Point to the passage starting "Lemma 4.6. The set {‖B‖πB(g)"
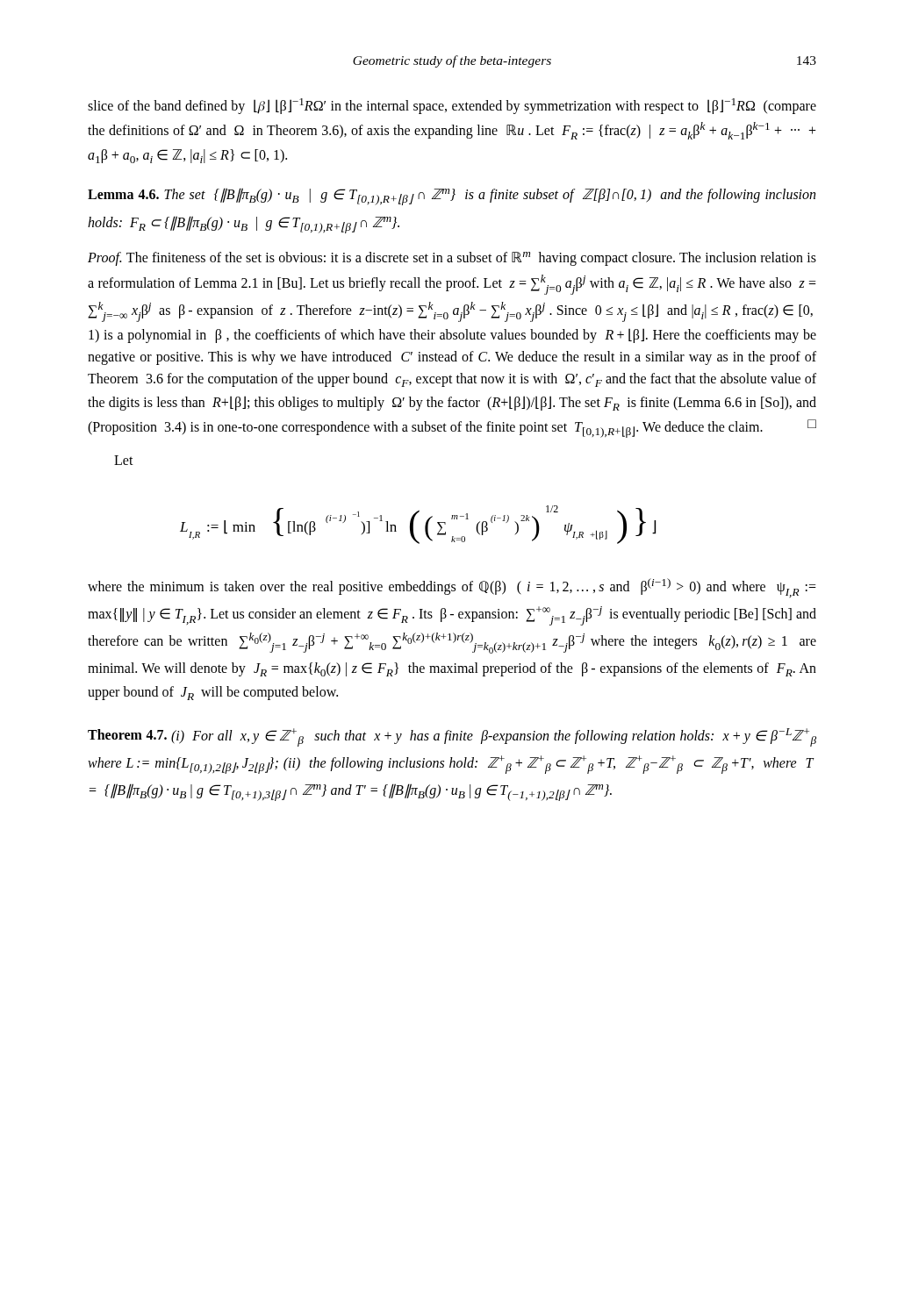 click(x=452, y=209)
